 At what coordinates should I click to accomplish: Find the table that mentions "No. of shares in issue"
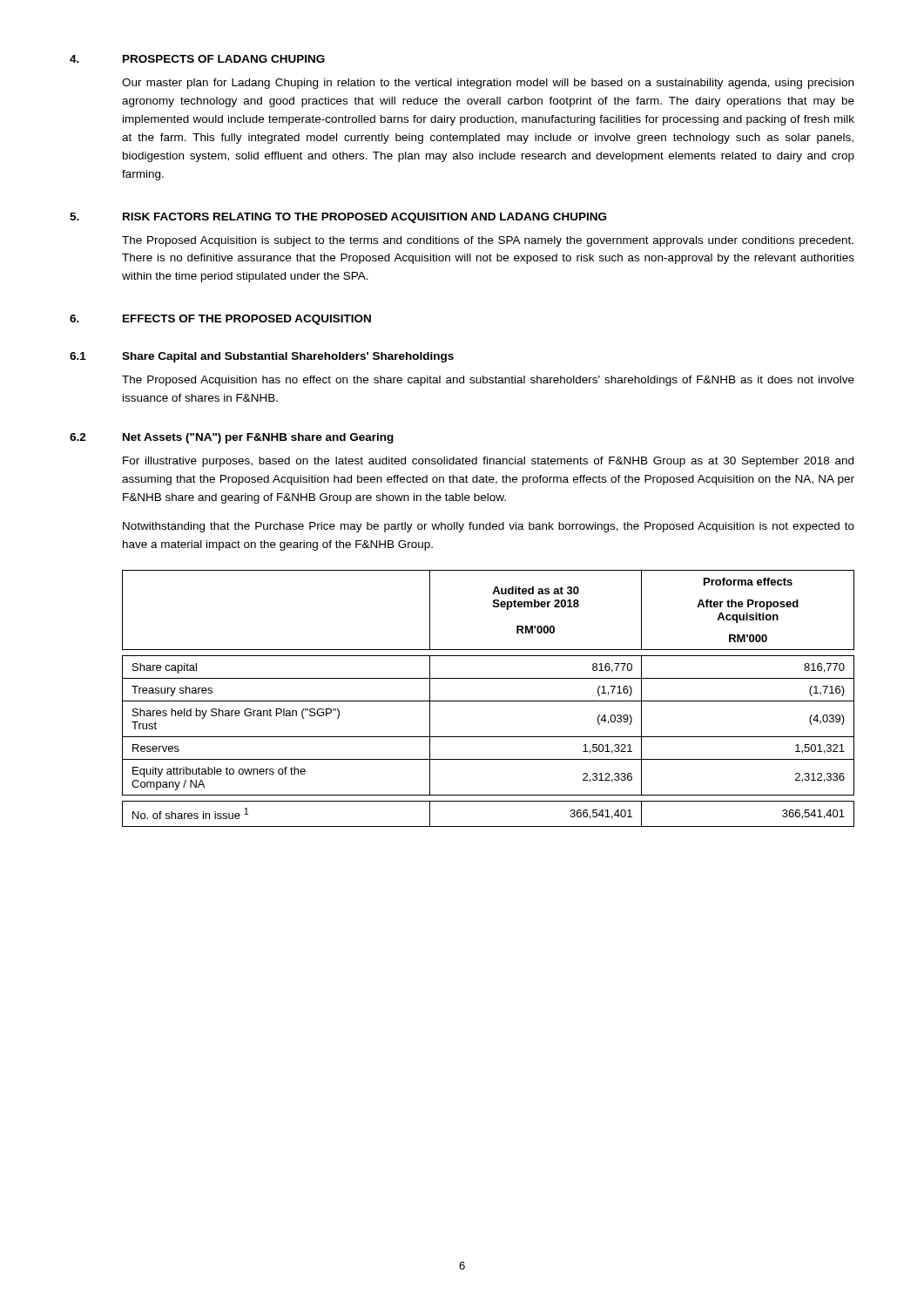pos(488,698)
